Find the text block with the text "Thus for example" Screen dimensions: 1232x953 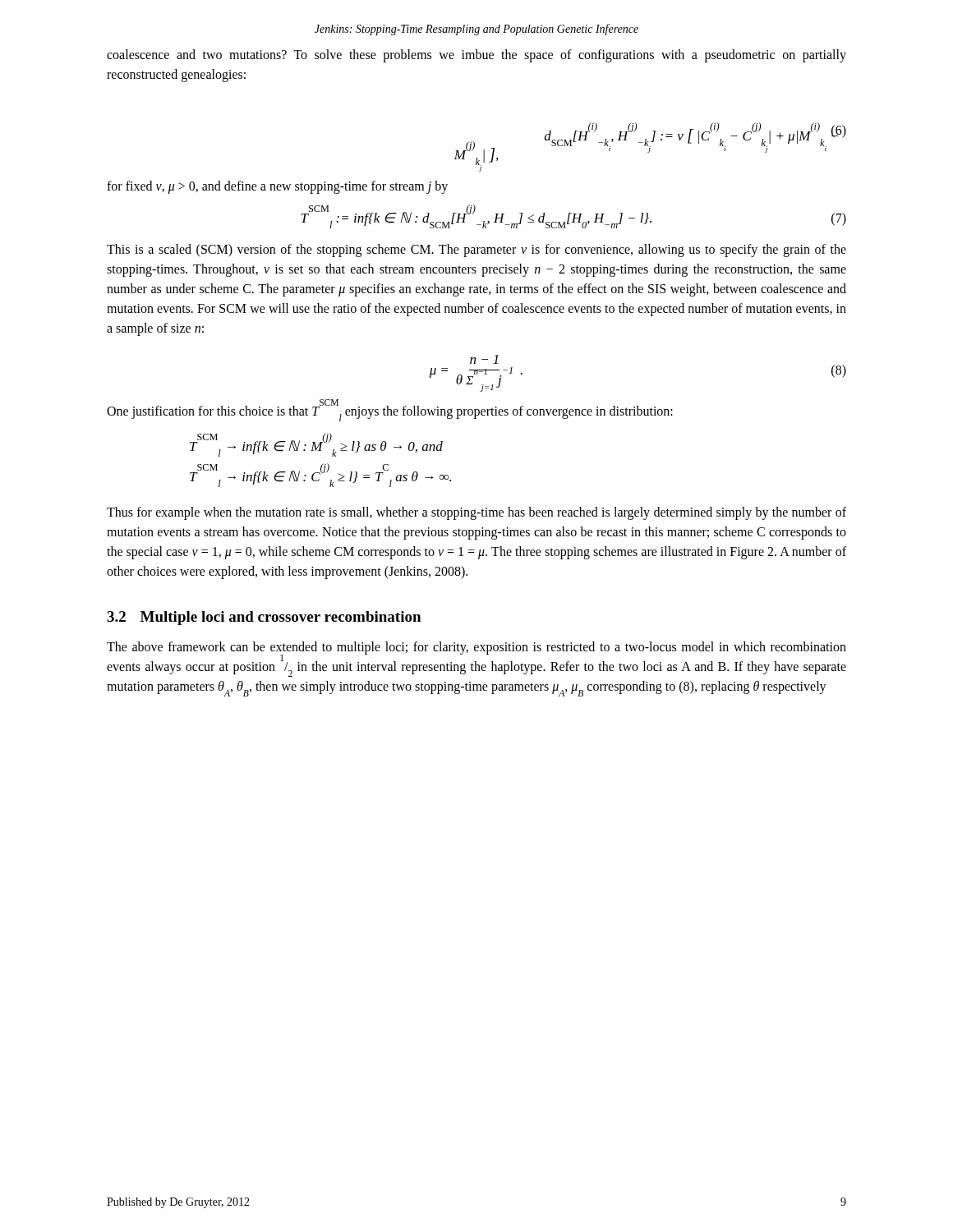(476, 542)
